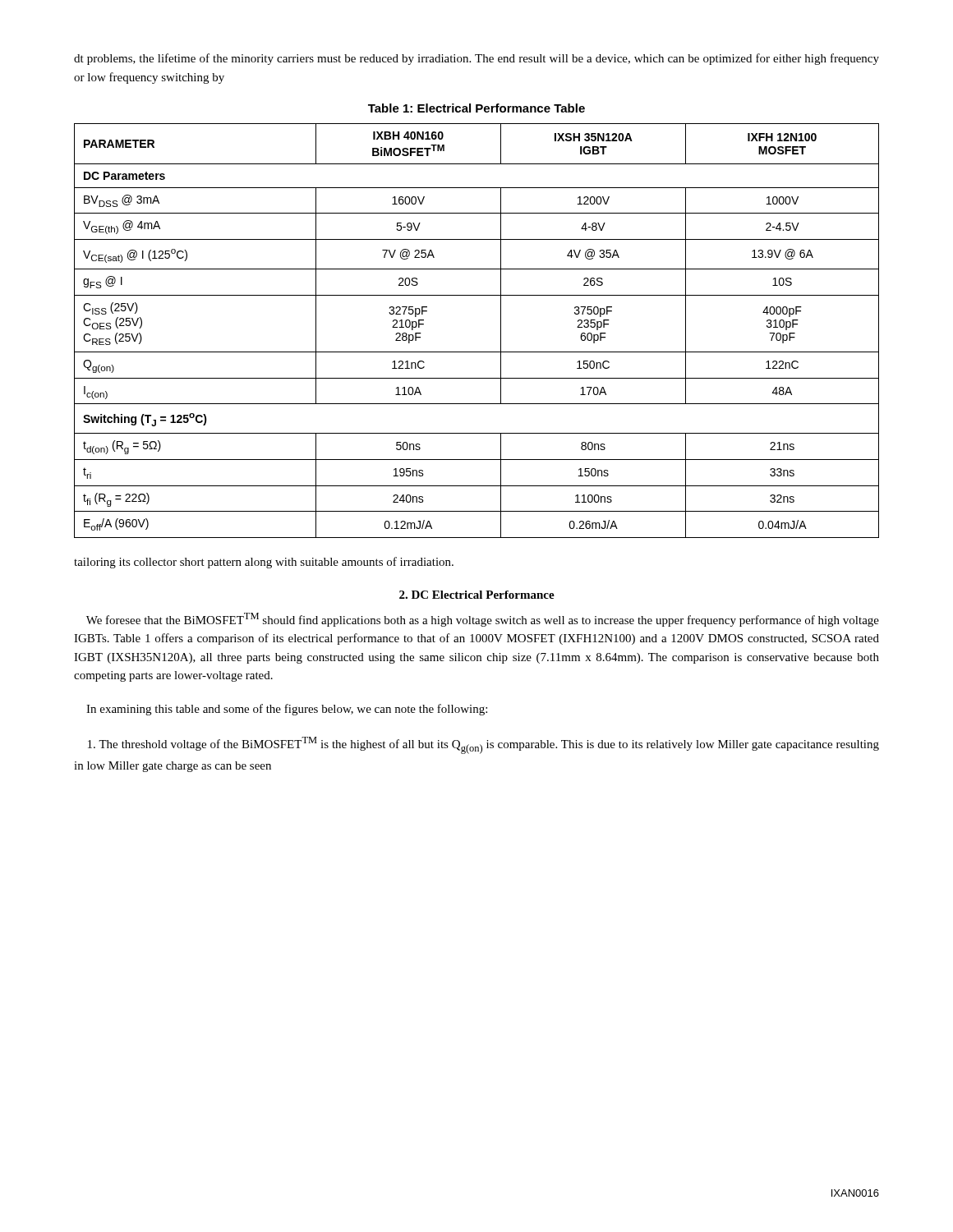Locate the block of text that opens with "tailoring its collector short"
The height and width of the screenshot is (1232, 953).
pyautogui.click(x=264, y=562)
